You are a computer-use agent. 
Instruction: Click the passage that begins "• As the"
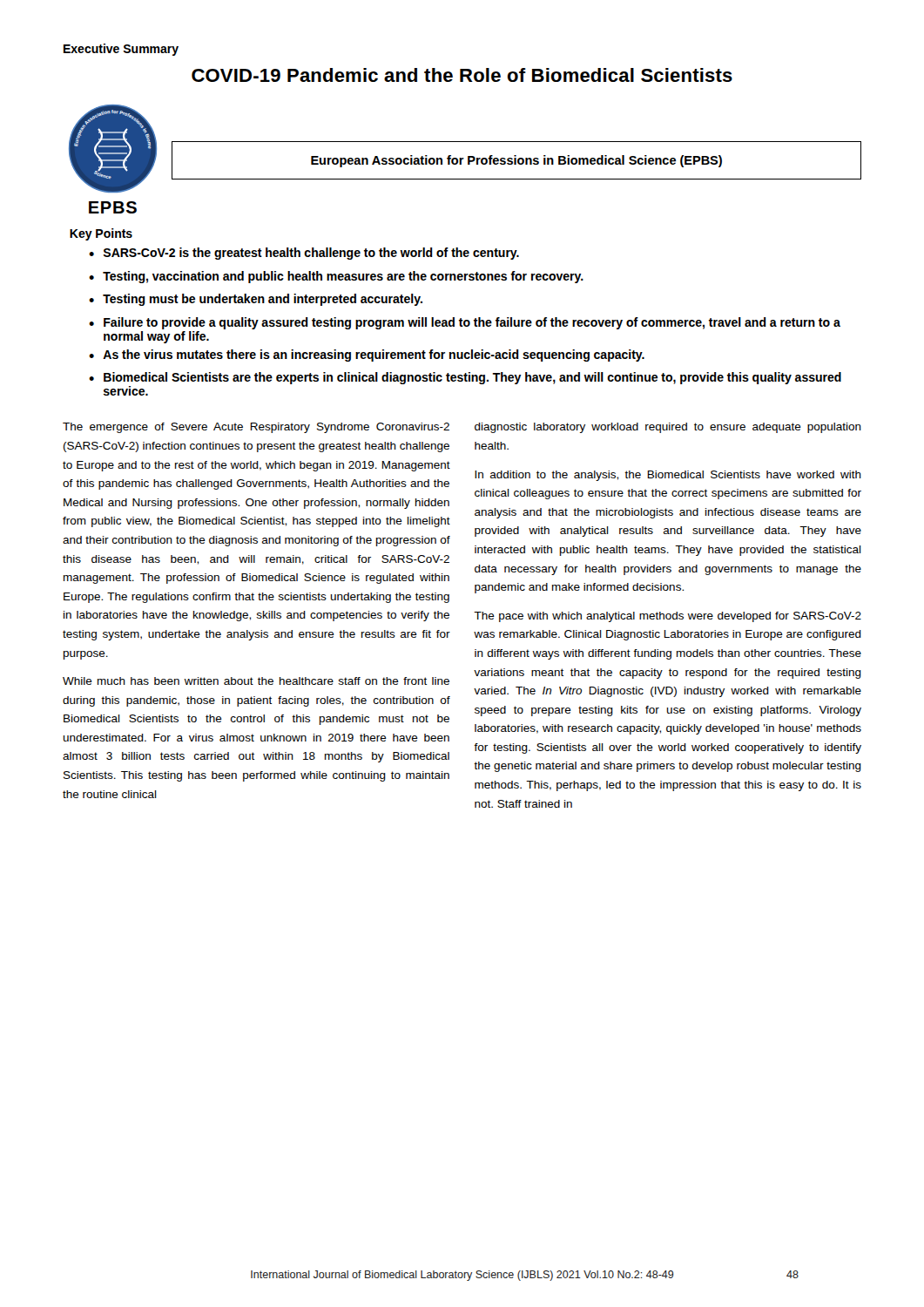(367, 357)
